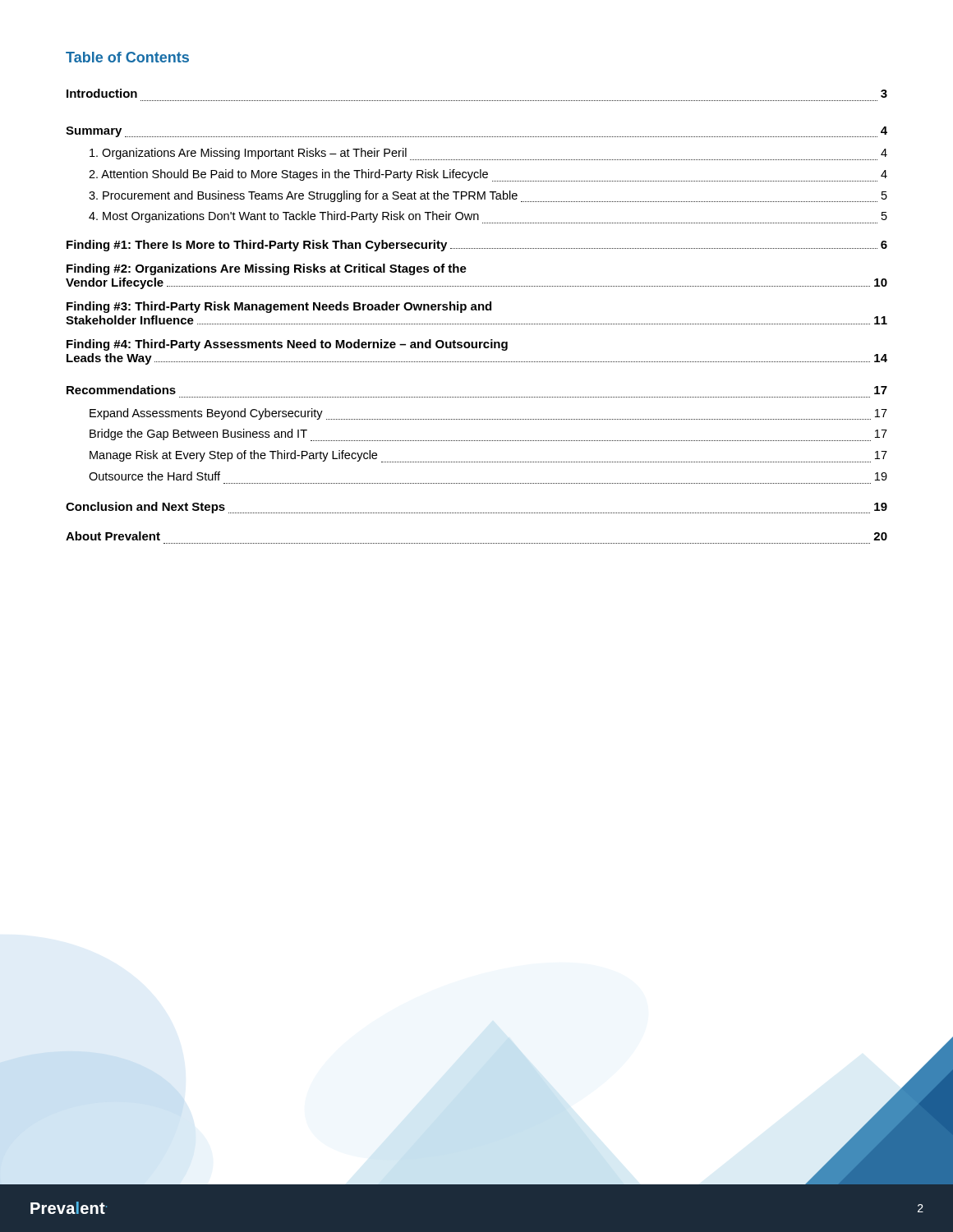Locate the list item that says "Finding #1: There Is More"

(x=476, y=244)
